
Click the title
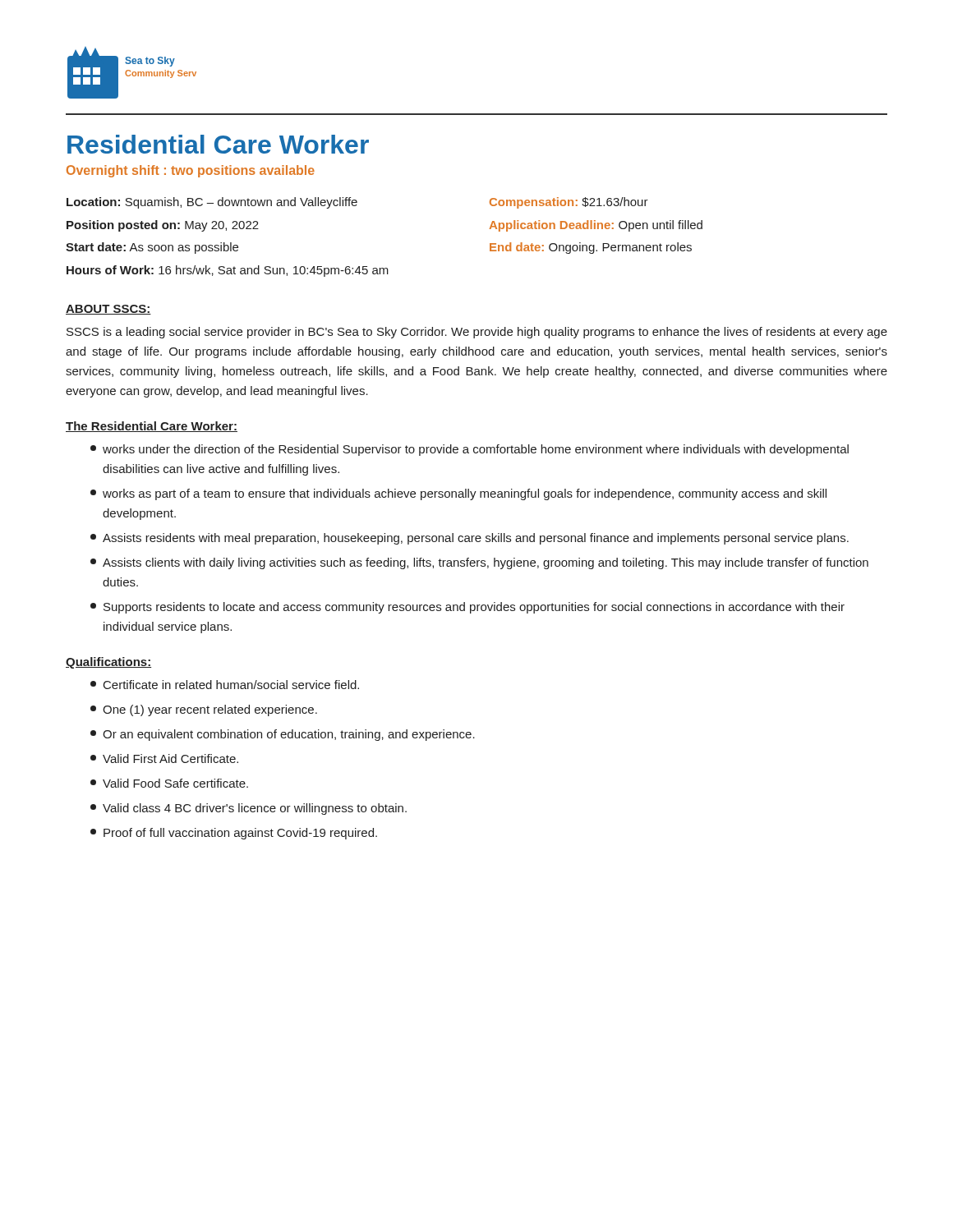click(x=217, y=145)
